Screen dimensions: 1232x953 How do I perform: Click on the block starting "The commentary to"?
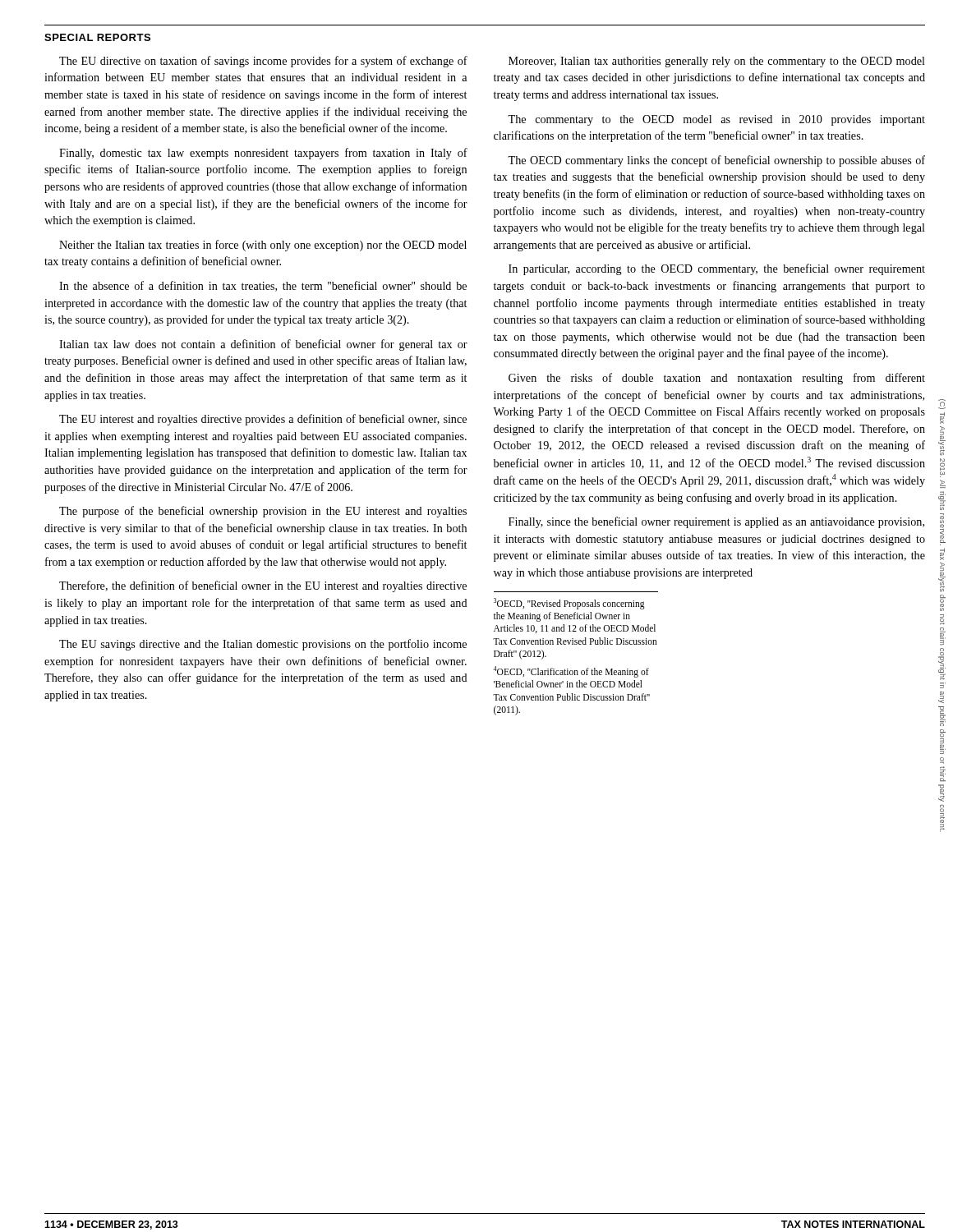[709, 128]
